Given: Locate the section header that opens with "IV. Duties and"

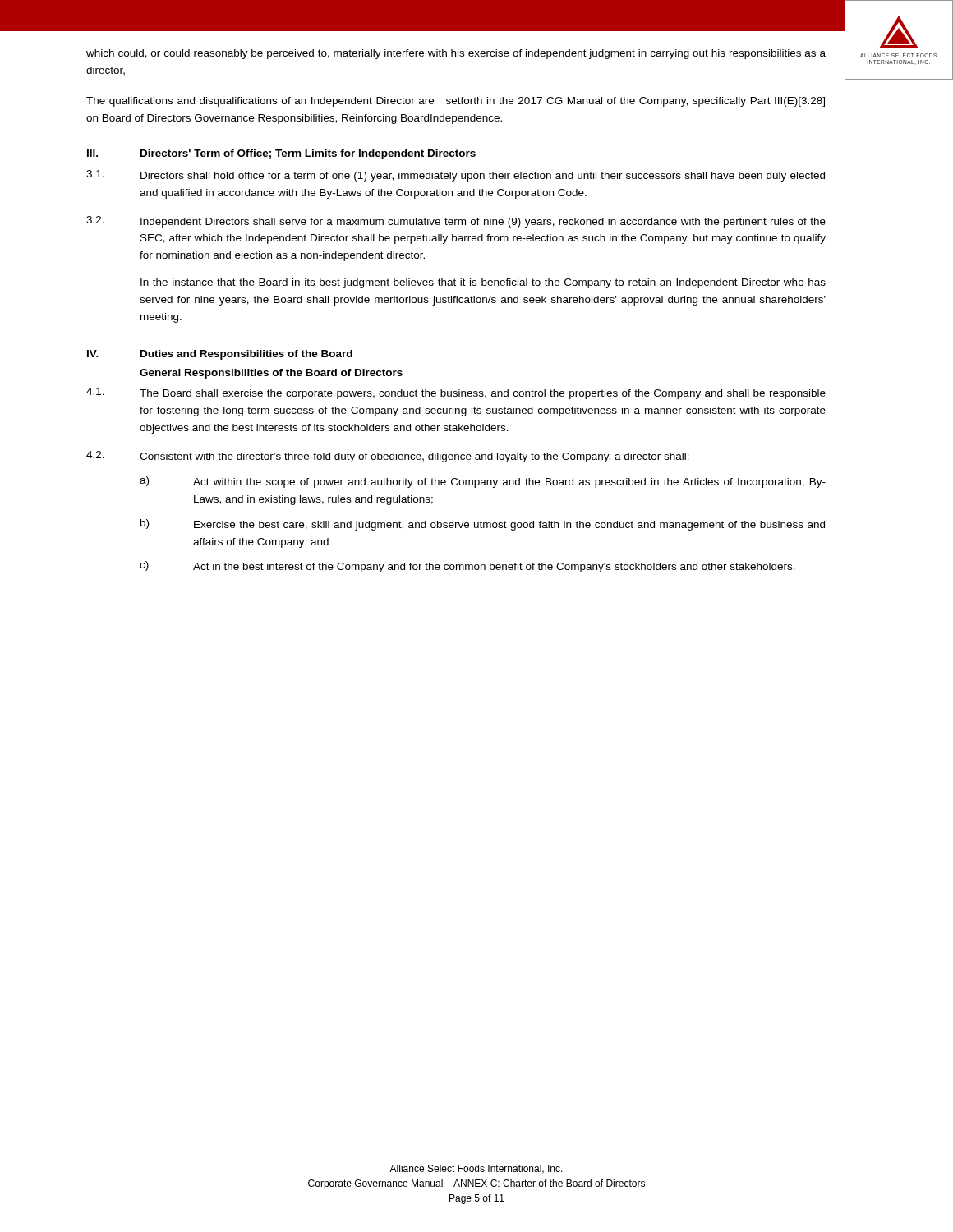Looking at the screenshot, I should pyautogui.click(x=220, y=354).
